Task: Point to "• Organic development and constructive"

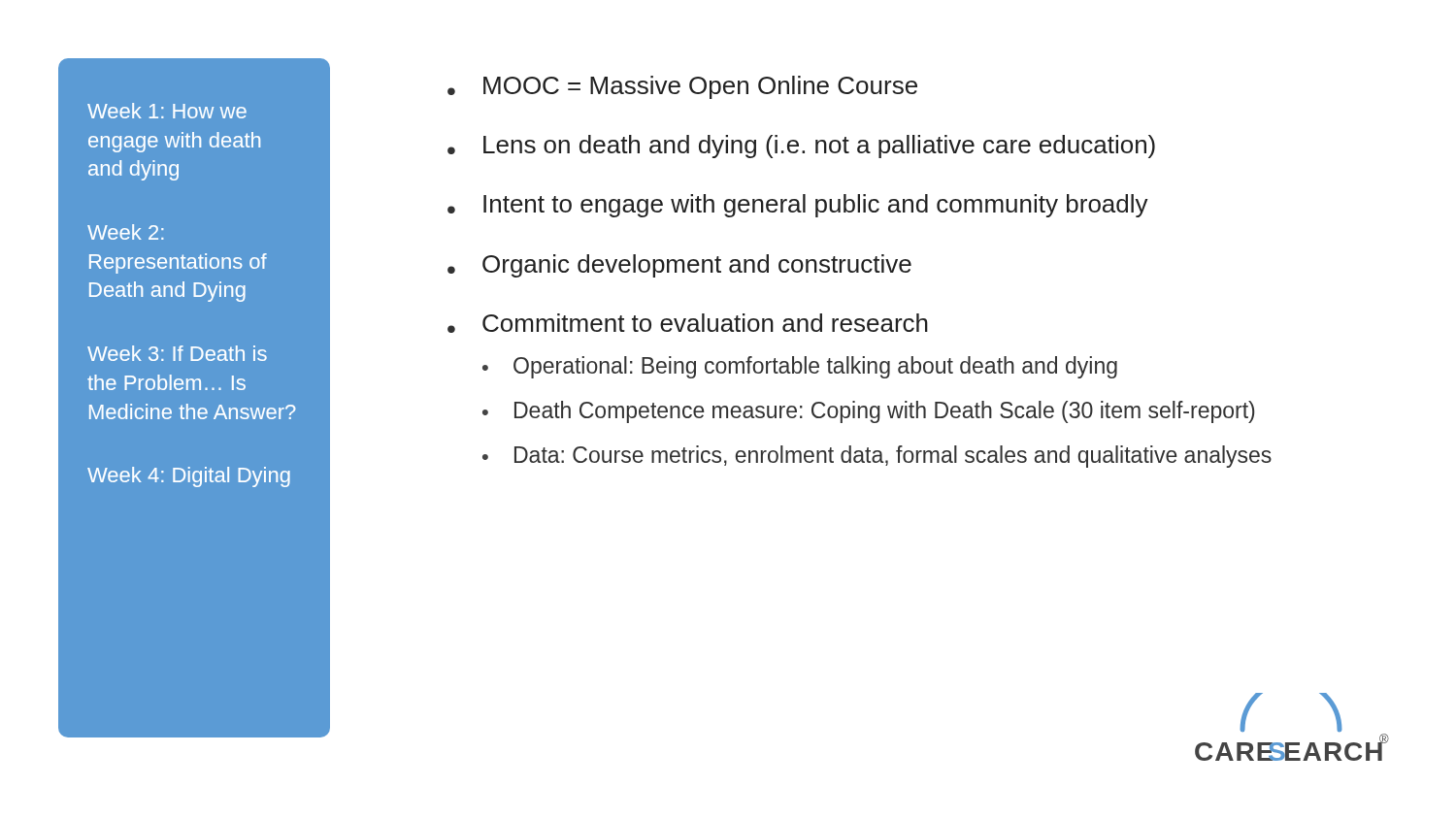Action: tap(679, 267)
